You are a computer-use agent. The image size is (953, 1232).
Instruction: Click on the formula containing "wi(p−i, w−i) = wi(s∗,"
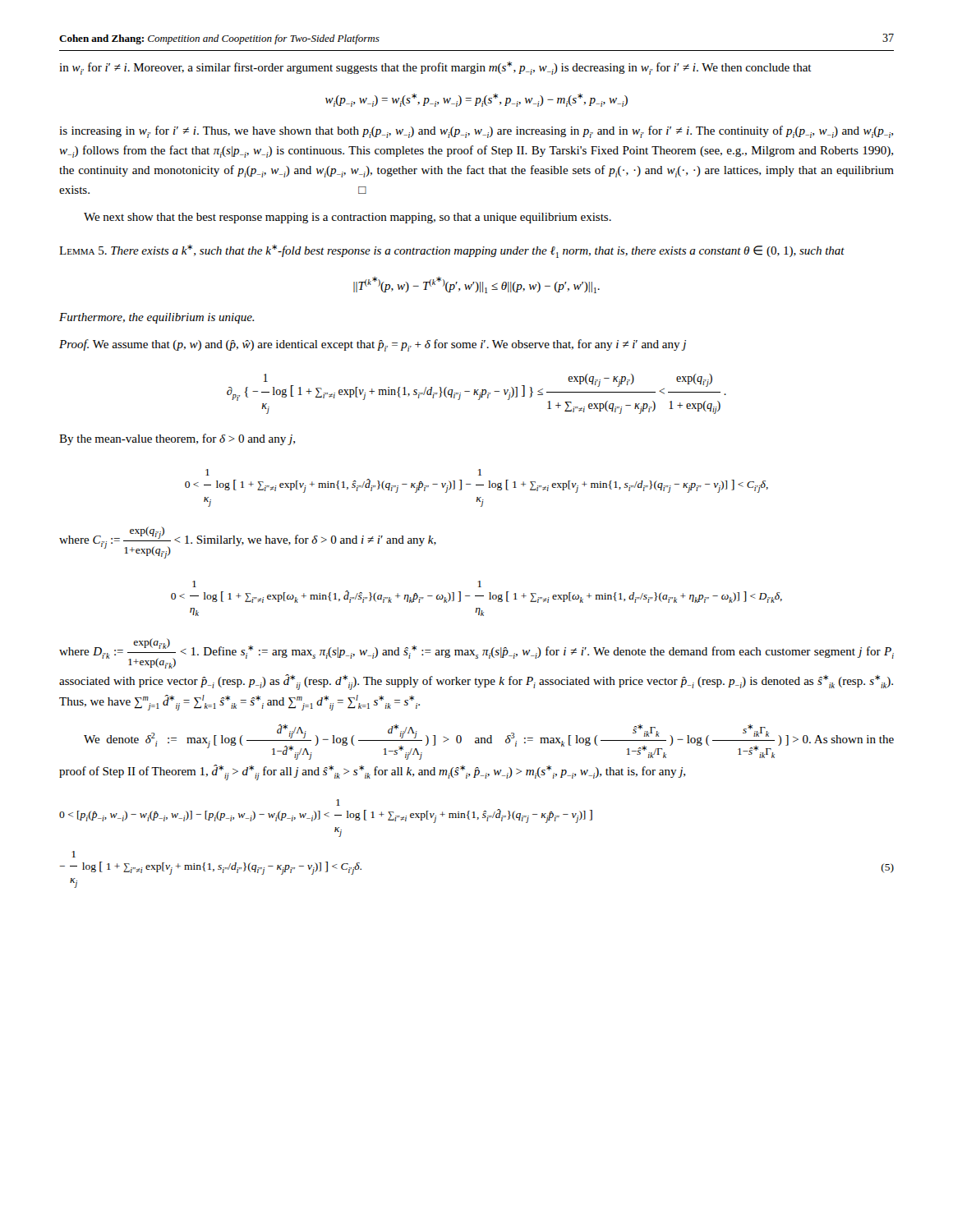point(476,100)
